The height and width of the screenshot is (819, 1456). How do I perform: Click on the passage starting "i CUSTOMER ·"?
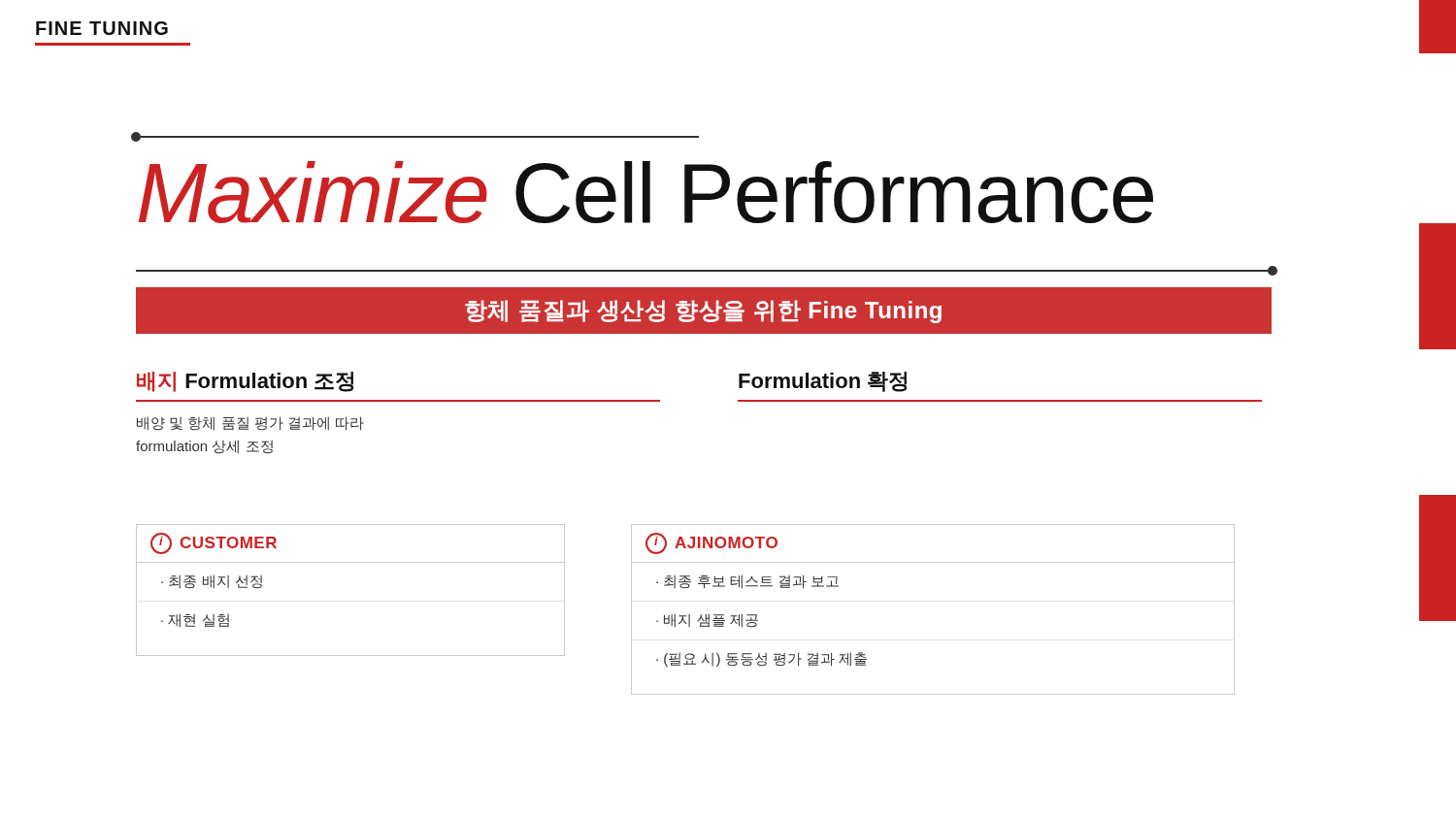coord(214,543)
